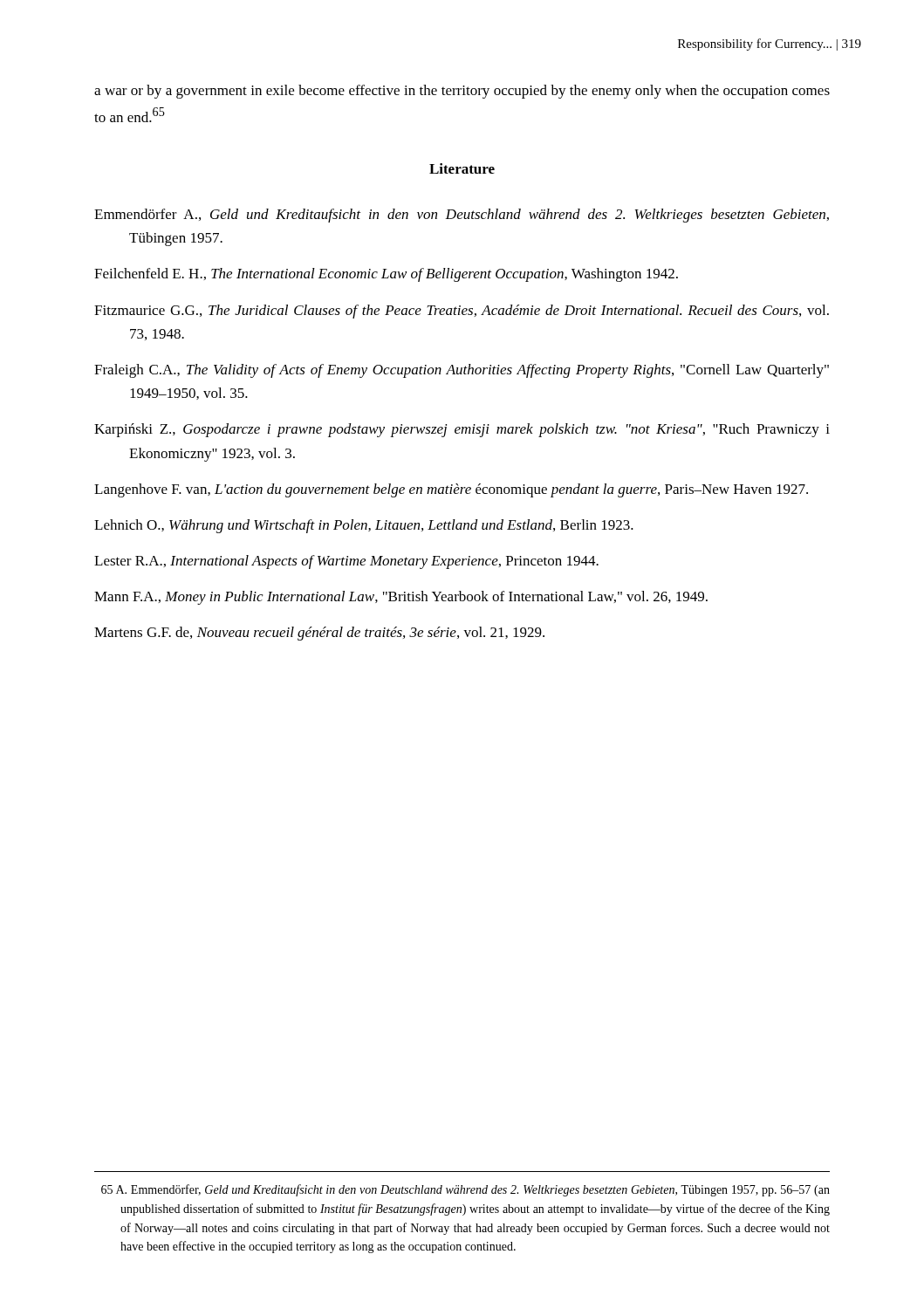Viewport: 924px width, 1309px height.
Task: Find the element starting "Lester R.A., International"
Action: 347,561
